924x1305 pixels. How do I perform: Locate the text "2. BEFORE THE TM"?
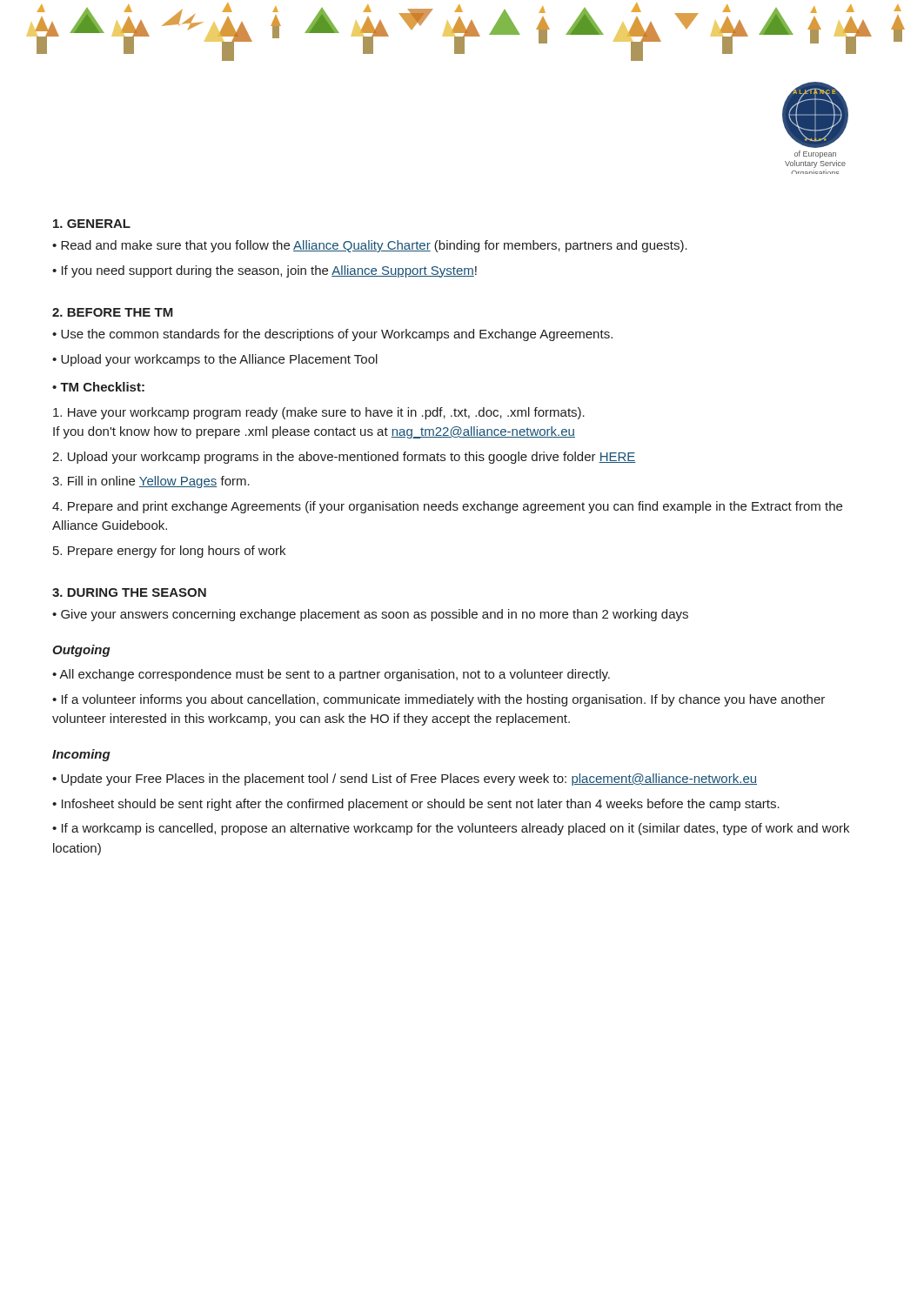coord(113,312)
